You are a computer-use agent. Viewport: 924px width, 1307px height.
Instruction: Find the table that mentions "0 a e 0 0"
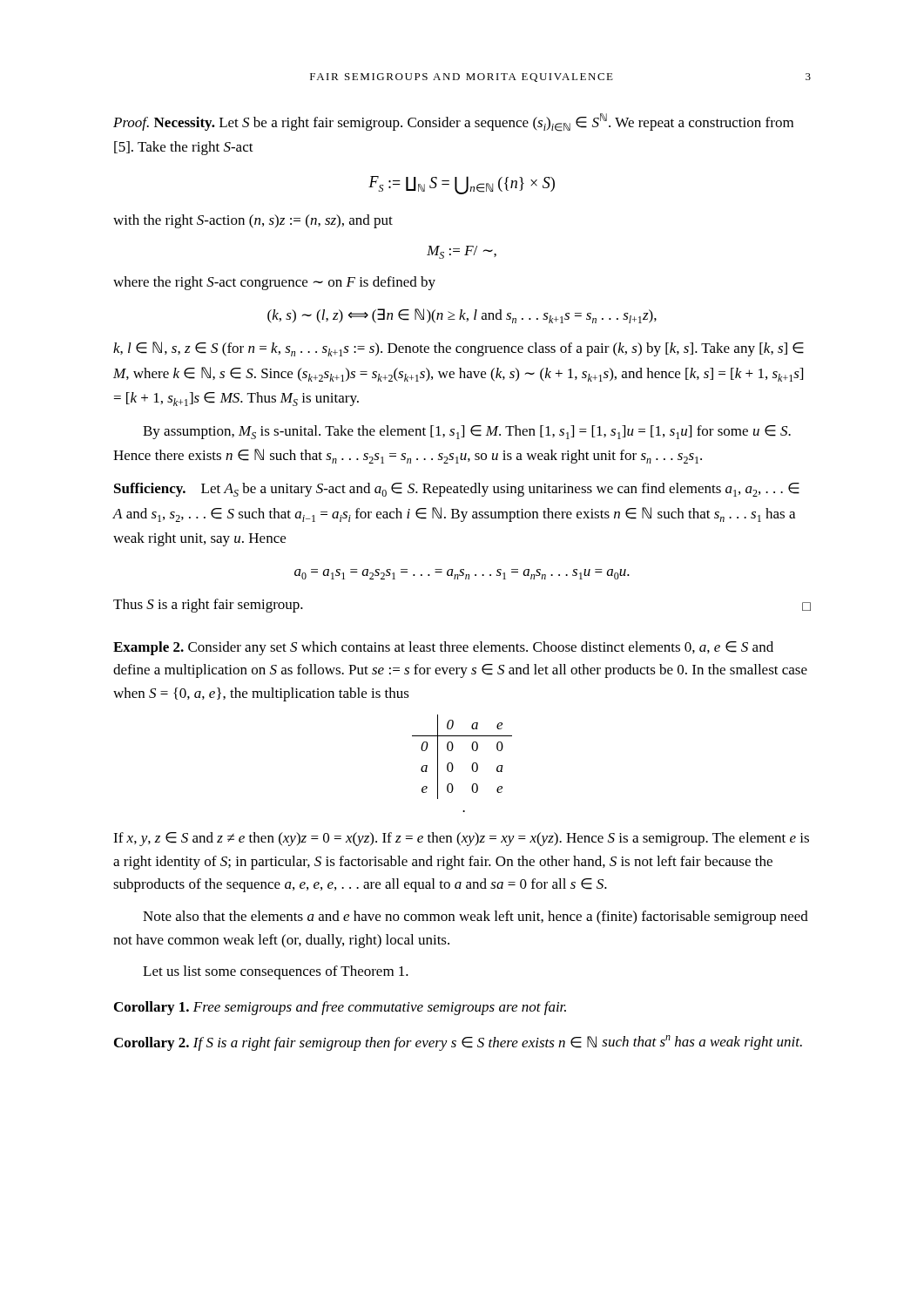(462, 765)
